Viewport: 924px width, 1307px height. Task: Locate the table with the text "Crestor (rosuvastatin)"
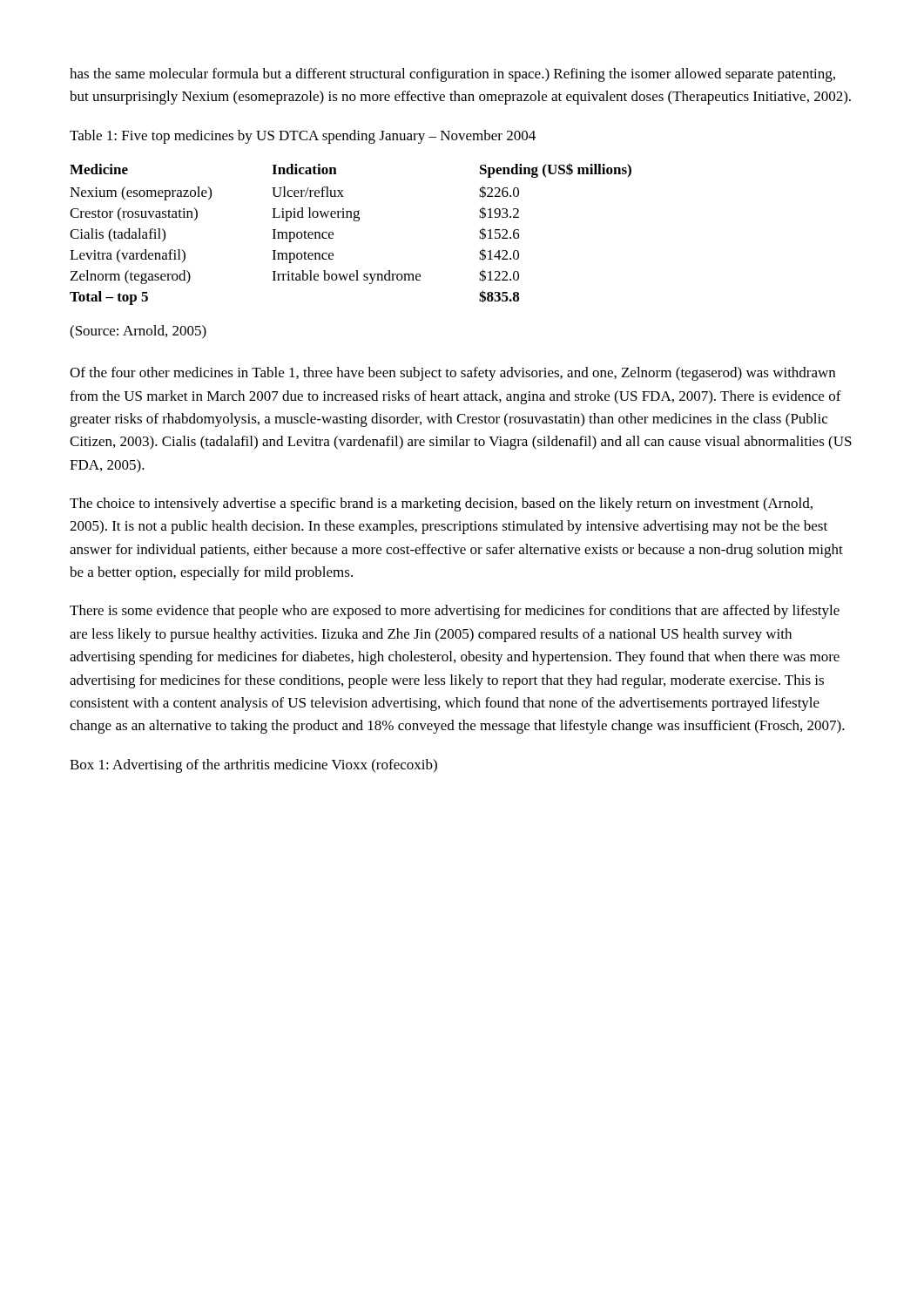(462, 233)
